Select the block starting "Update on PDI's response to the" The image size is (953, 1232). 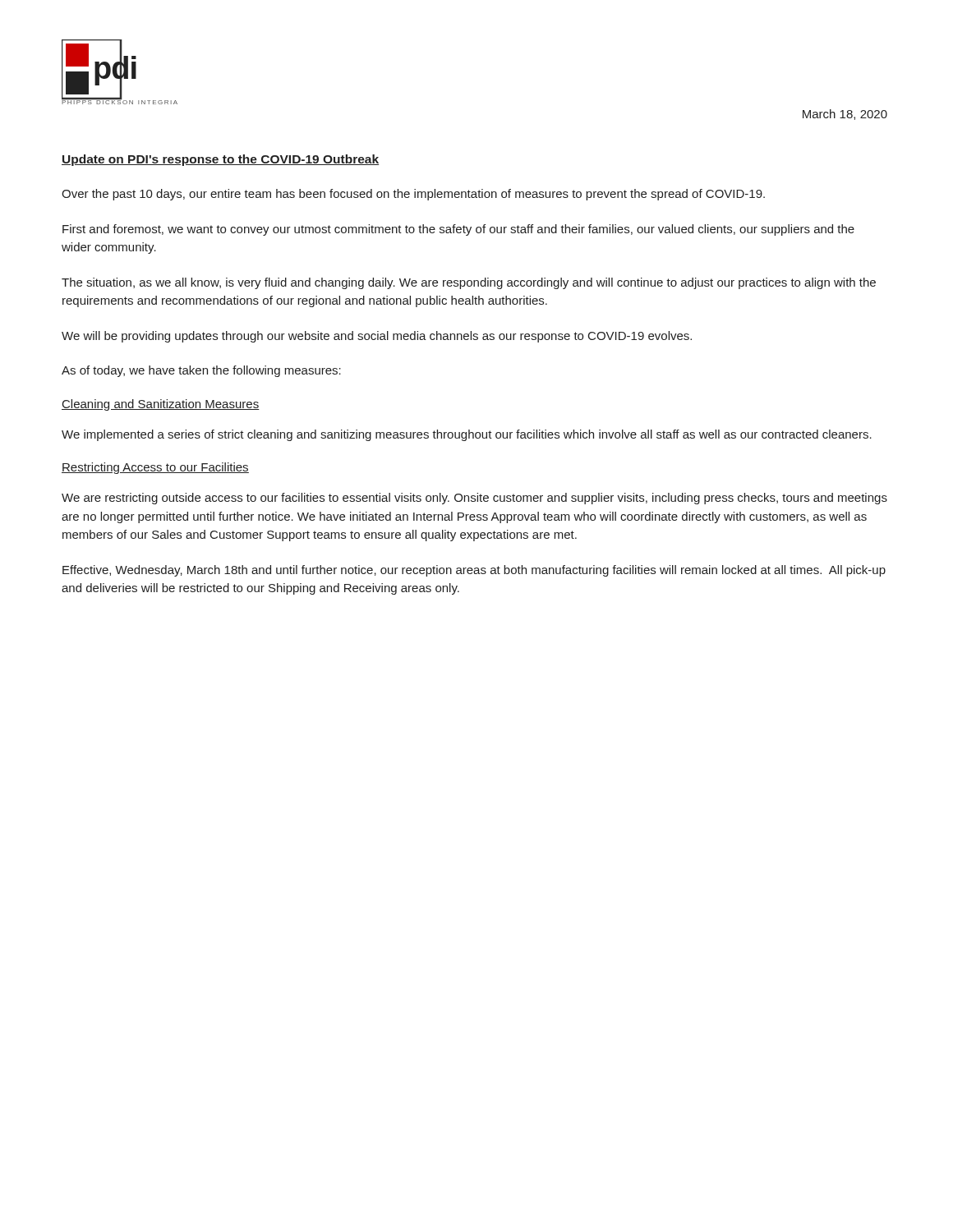(220, 159)
